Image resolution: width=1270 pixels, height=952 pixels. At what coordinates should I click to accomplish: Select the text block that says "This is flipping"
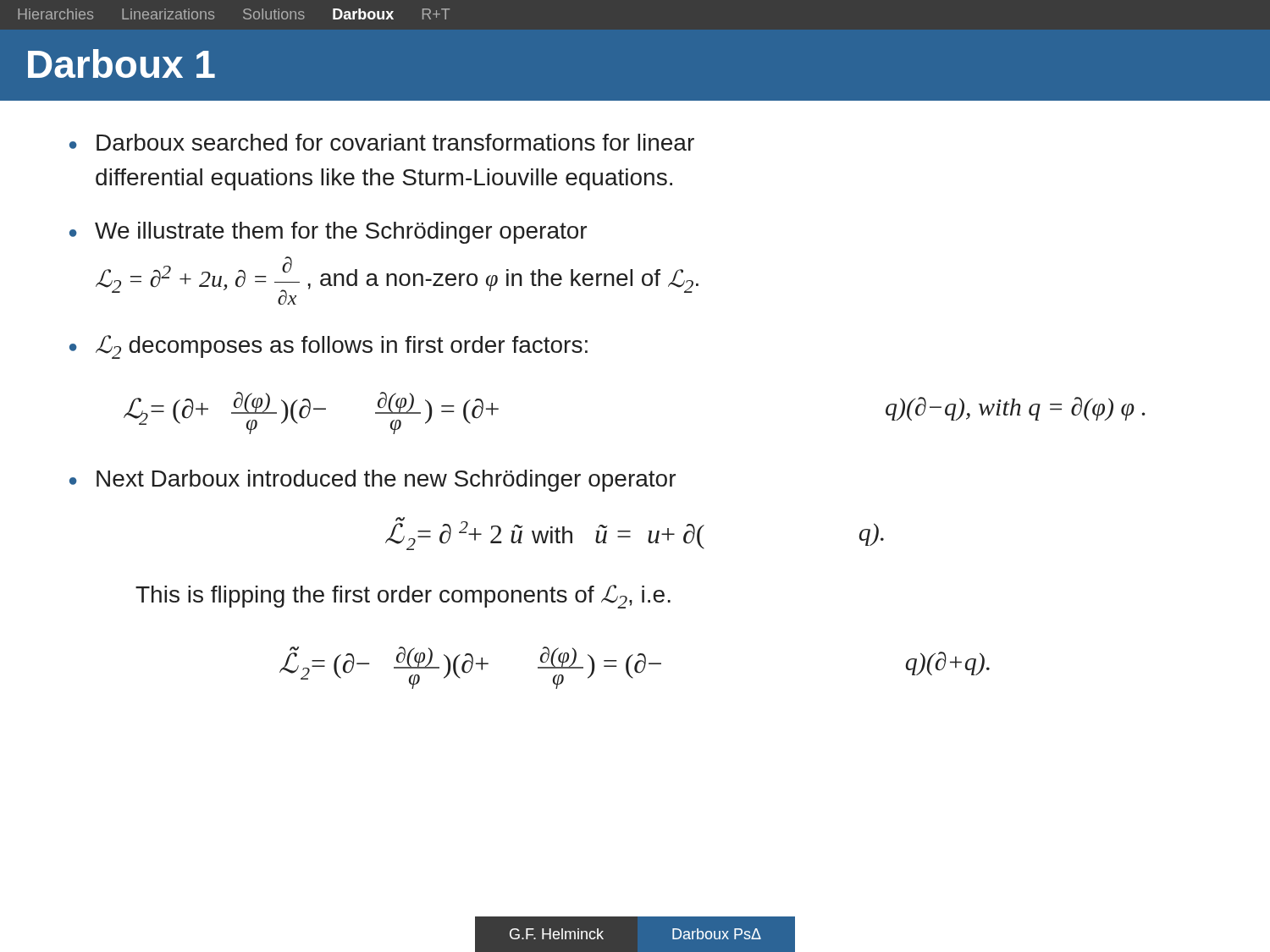pos(404,597)
